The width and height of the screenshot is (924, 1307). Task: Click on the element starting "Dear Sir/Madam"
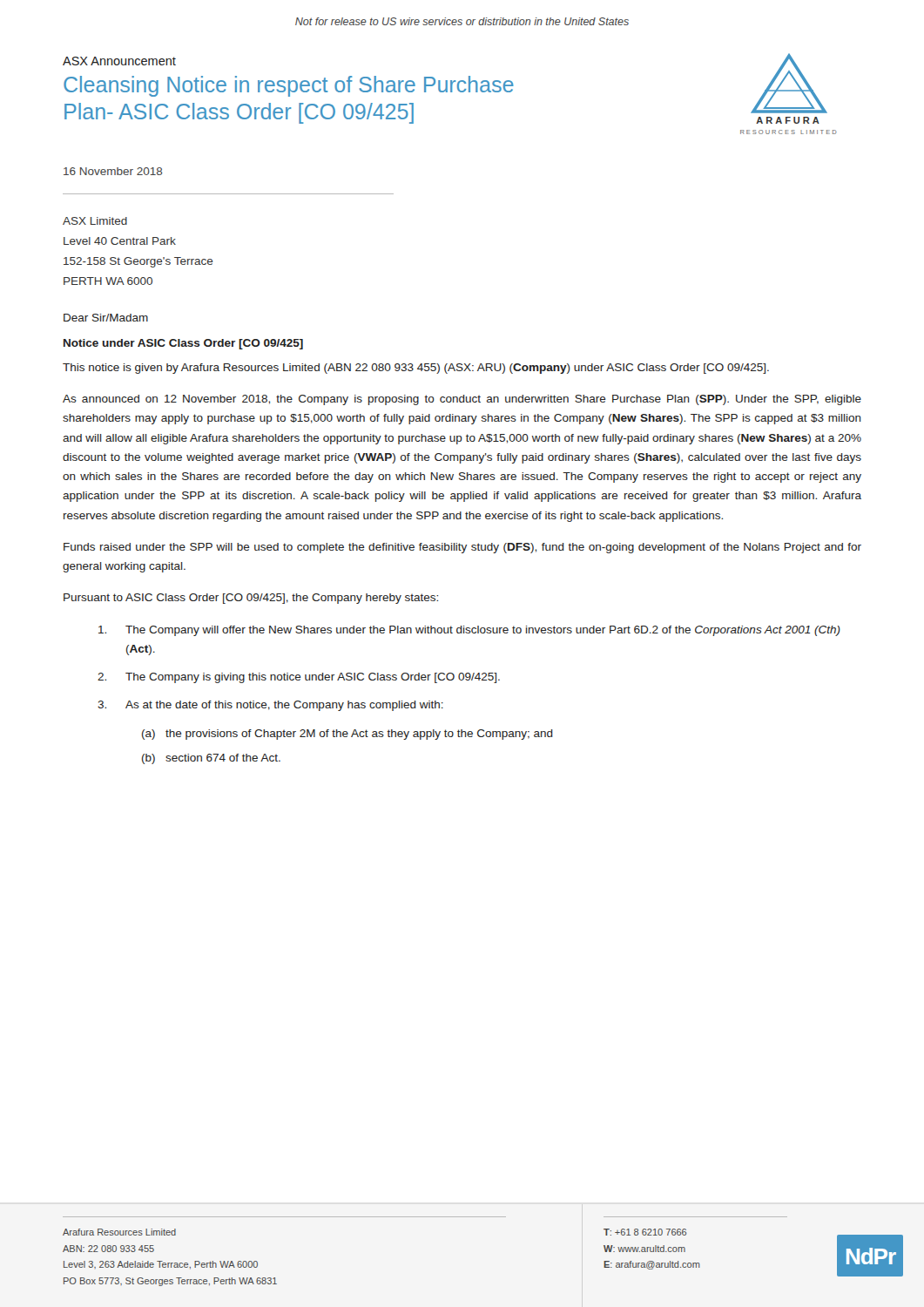106,317
